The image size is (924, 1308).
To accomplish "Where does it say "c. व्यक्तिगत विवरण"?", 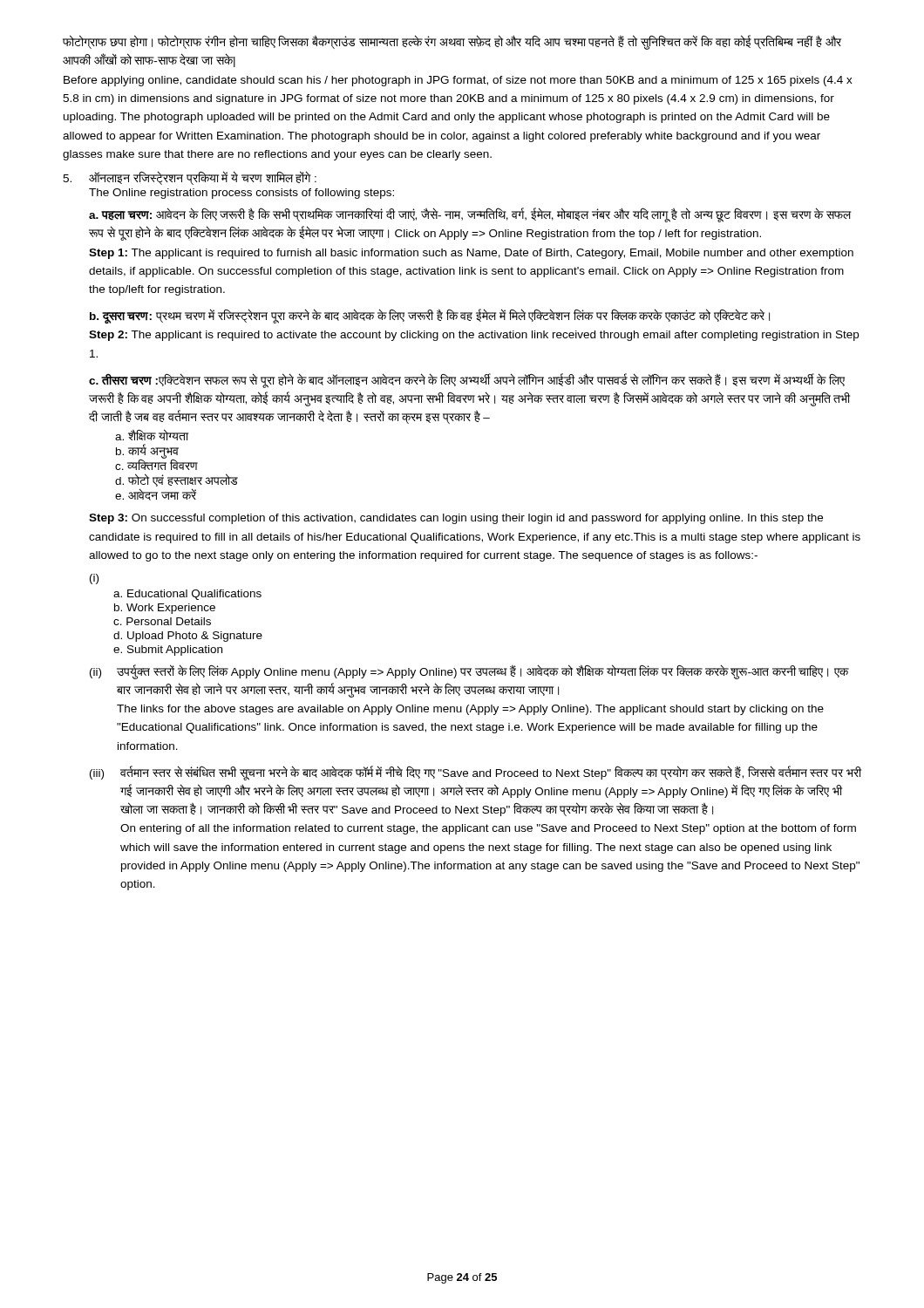I will click(156, 466).
